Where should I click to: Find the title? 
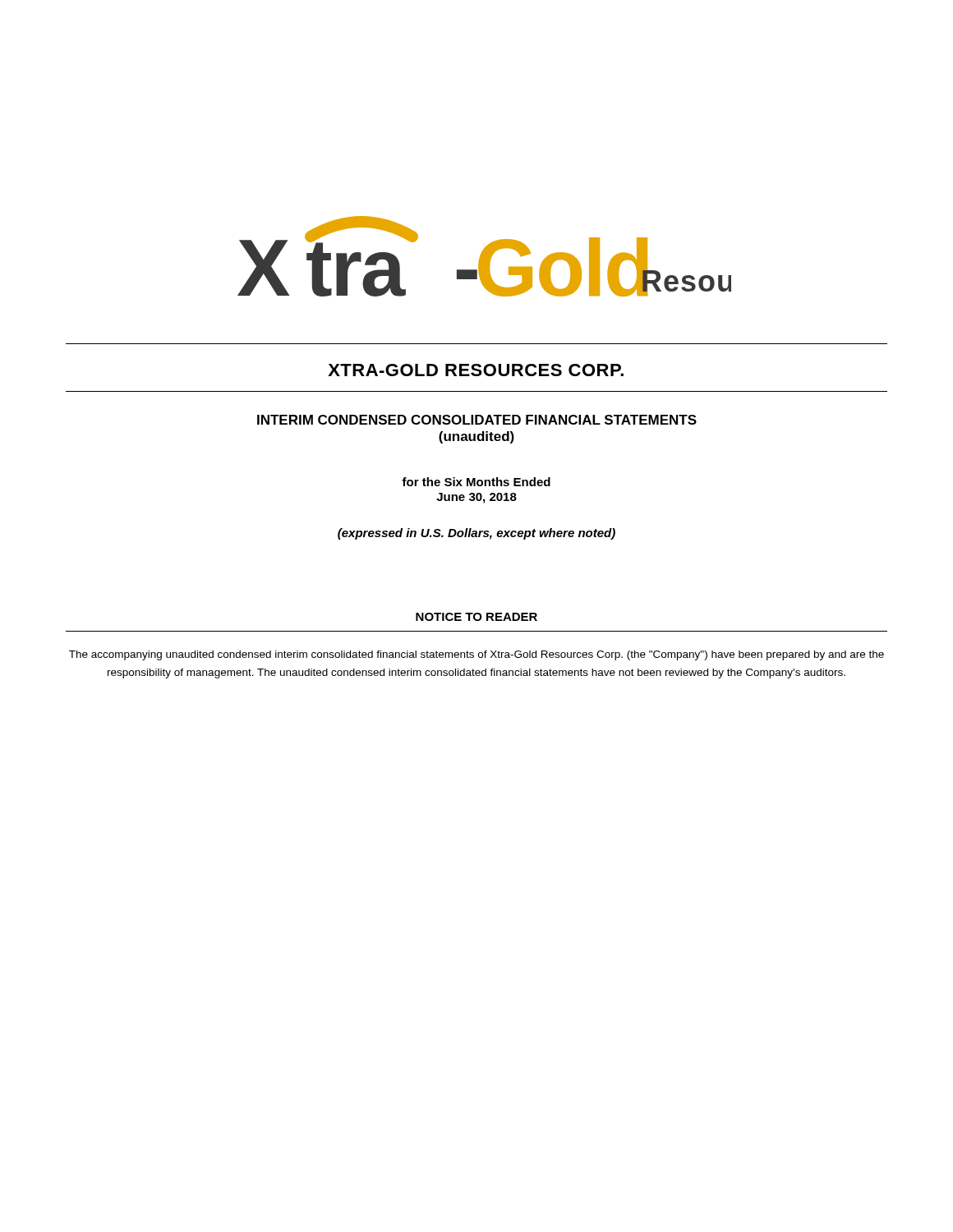coord(476,370)
